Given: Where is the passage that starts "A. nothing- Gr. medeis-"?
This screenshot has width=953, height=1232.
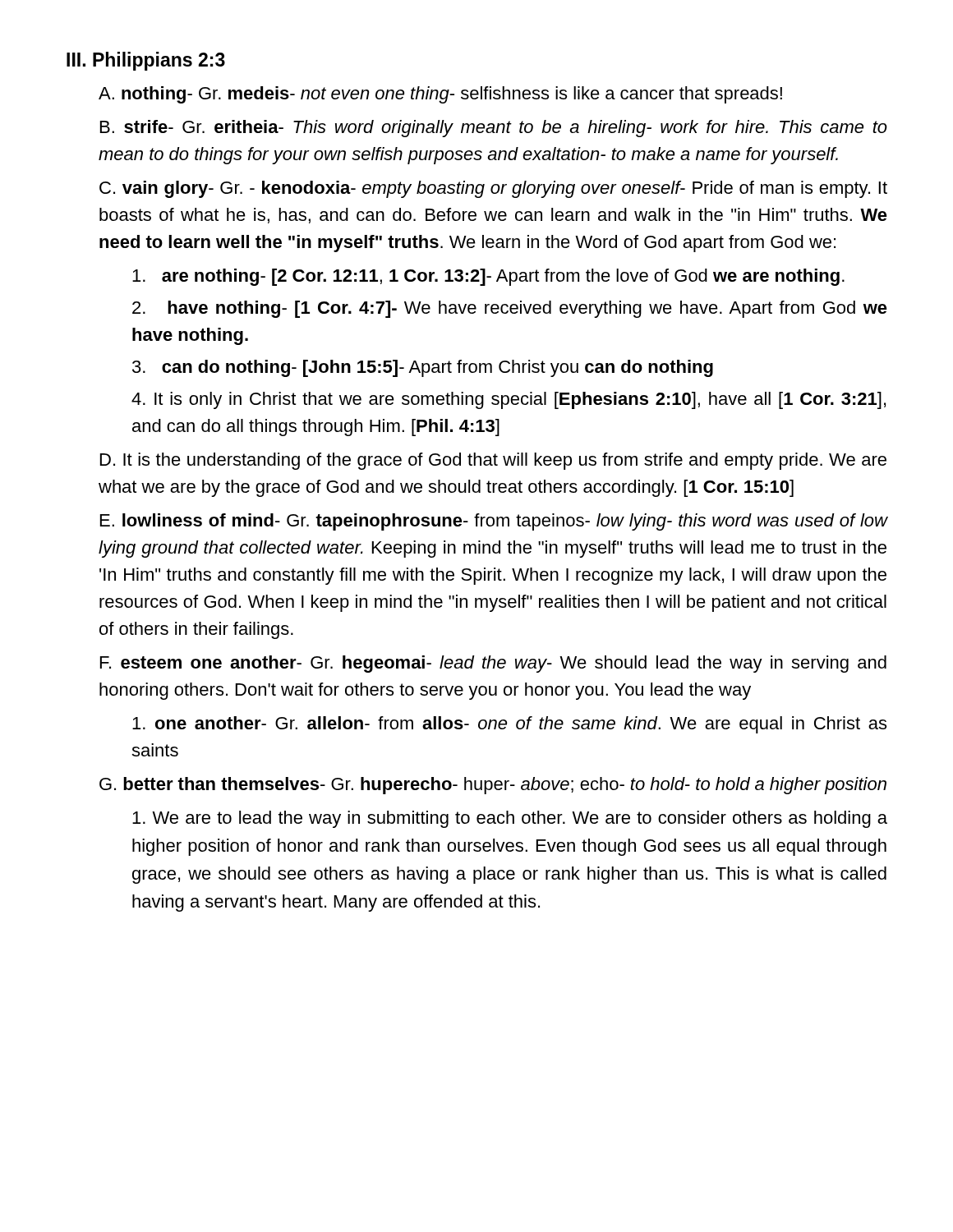Looking at the screenshot, I should [x=441, y=93].
